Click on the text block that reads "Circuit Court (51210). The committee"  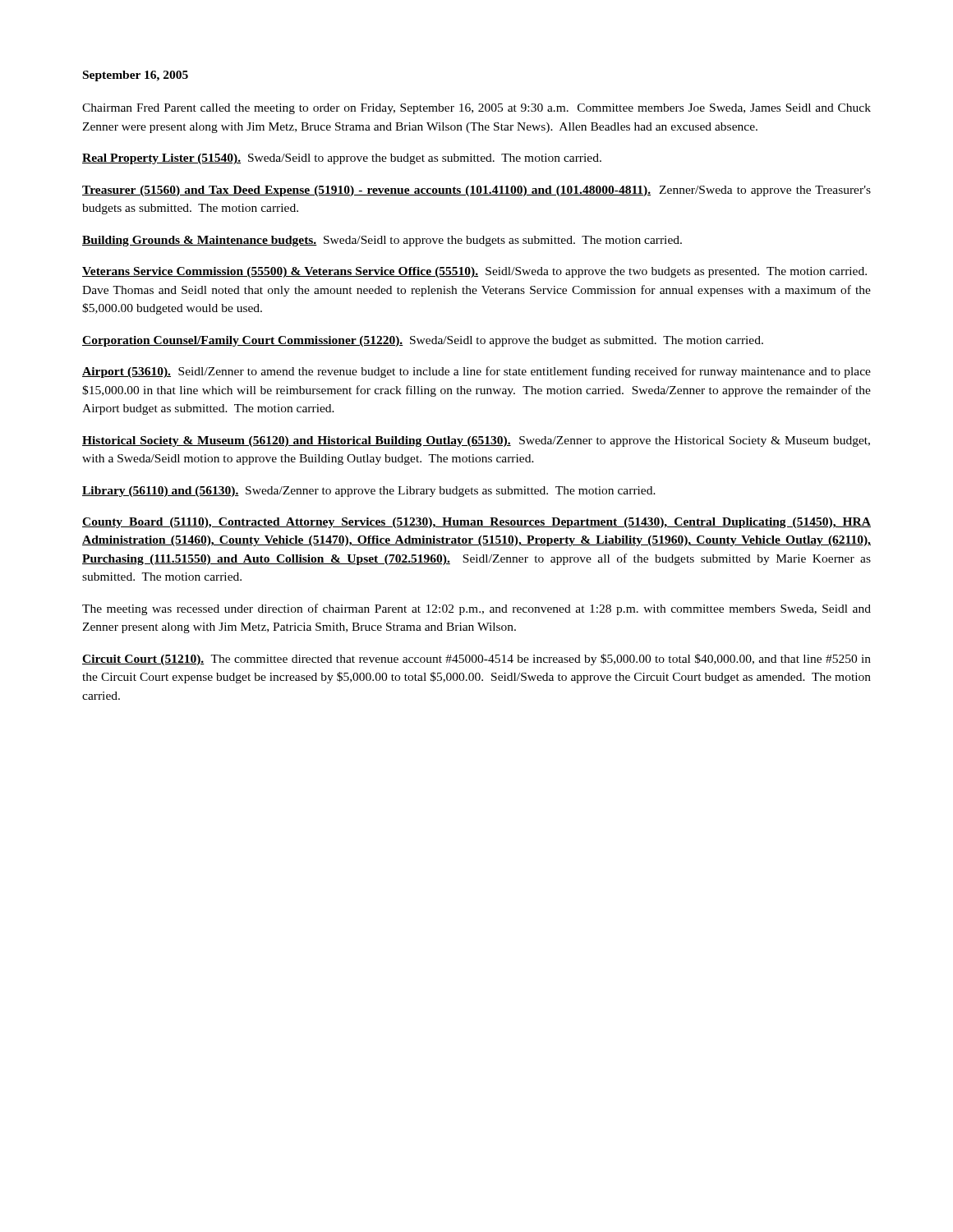click(x=476, y=677)
